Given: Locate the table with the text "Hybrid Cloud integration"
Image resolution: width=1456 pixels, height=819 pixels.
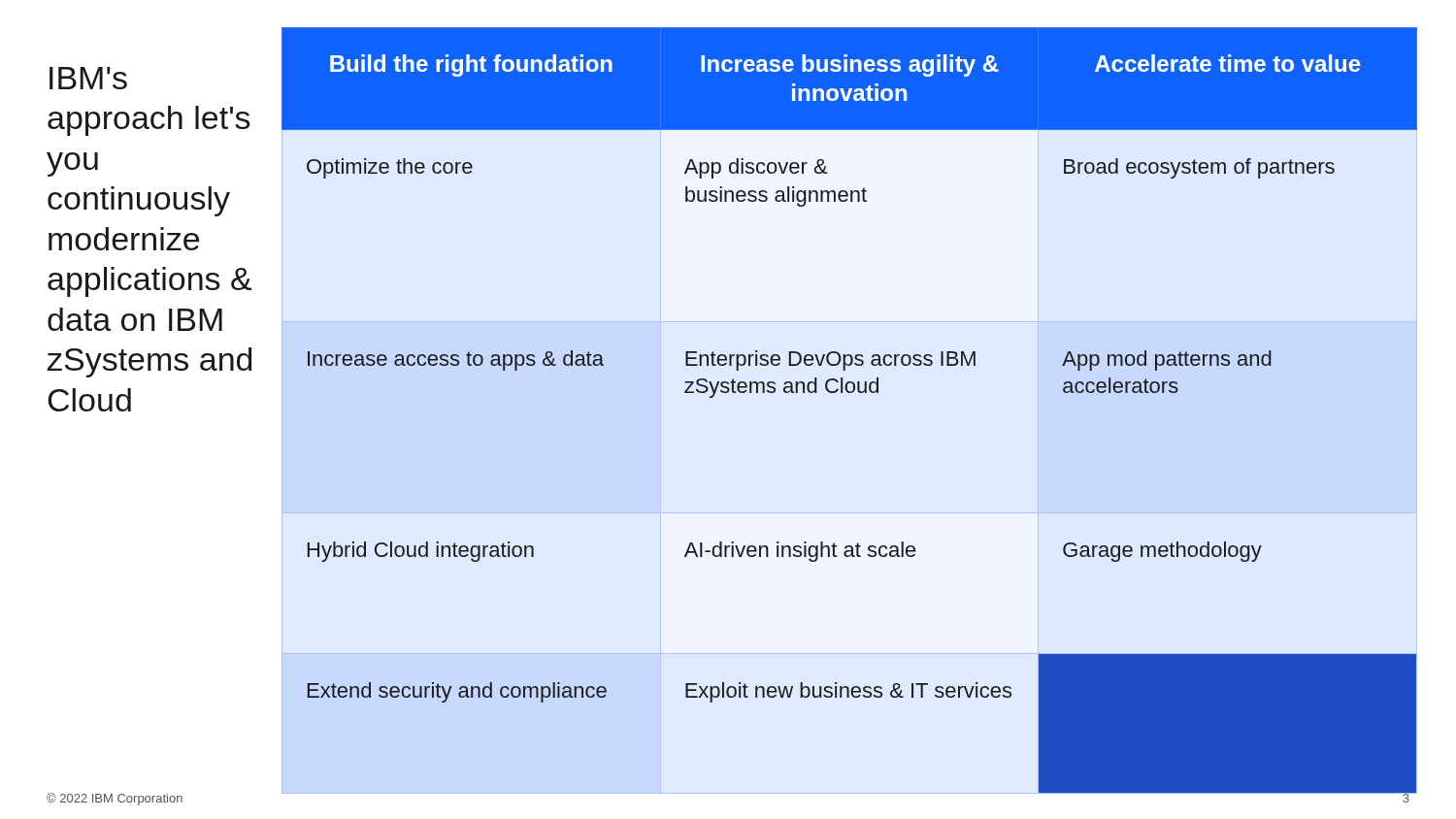Looking at the screenshot, I should [x=849, y=410].
